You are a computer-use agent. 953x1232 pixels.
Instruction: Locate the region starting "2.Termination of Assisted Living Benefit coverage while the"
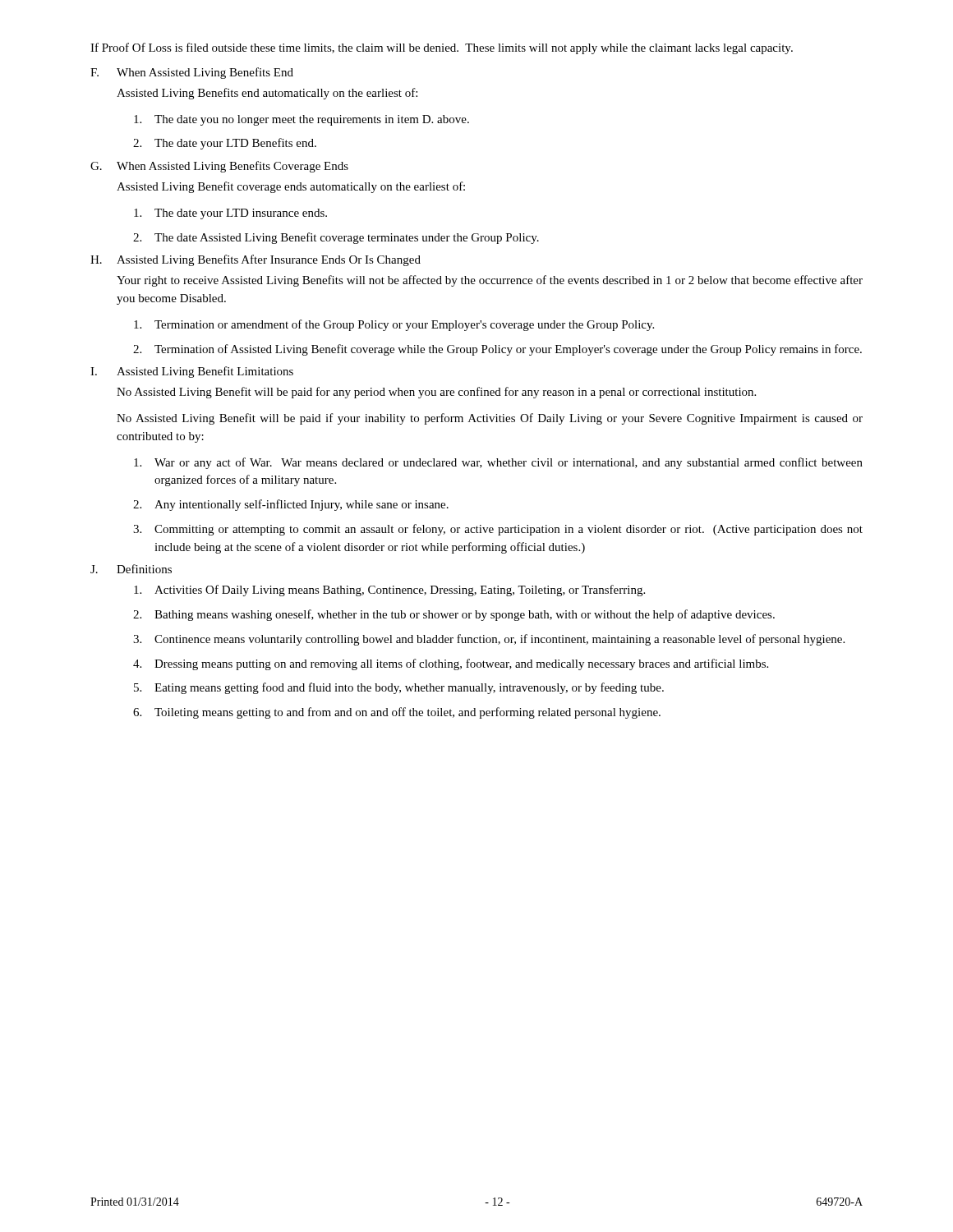498,349
